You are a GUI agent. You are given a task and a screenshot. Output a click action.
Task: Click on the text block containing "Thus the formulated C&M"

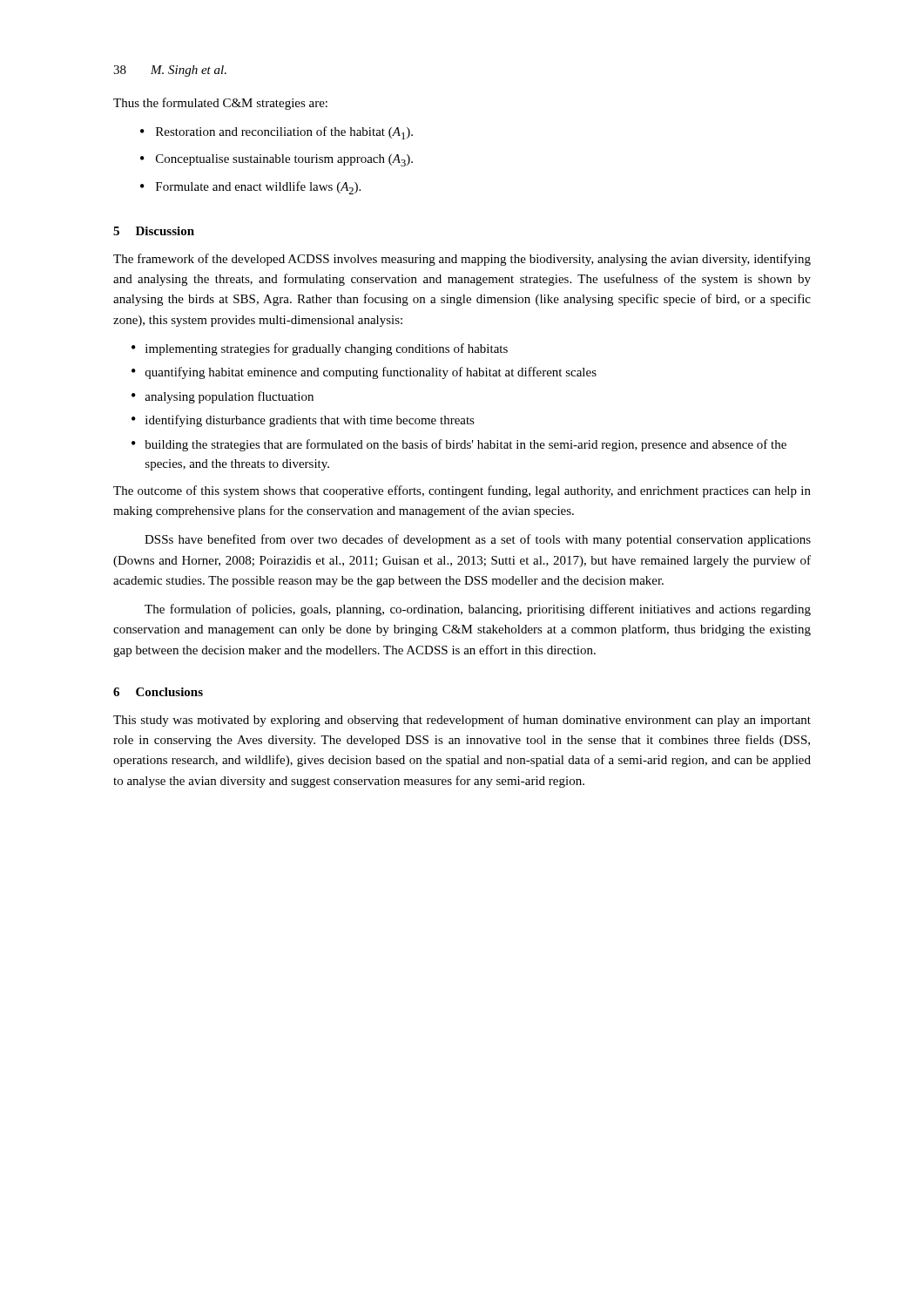click(x=221, y=103)
